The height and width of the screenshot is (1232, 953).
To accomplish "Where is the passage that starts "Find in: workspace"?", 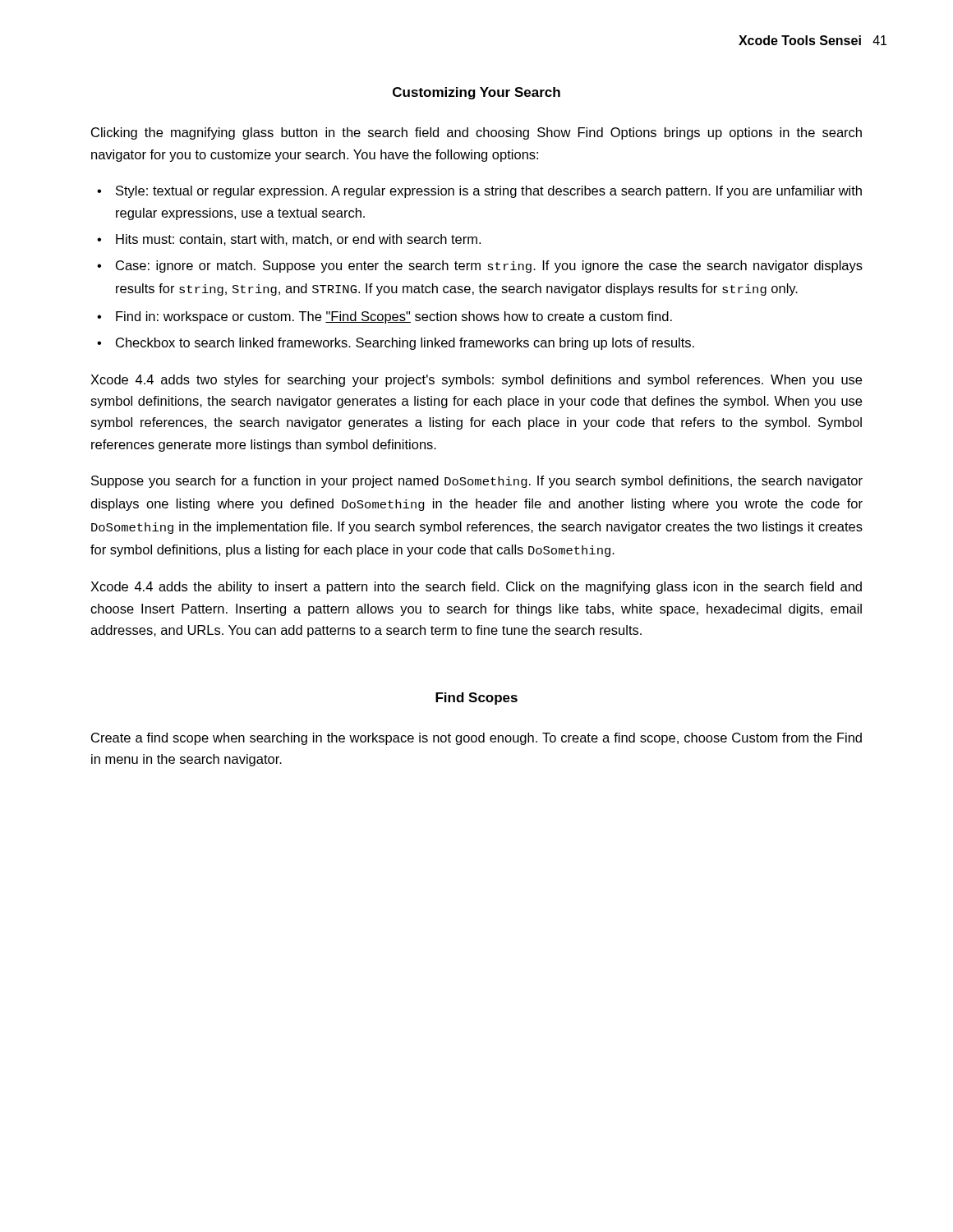I will click(x=394, y=316).
